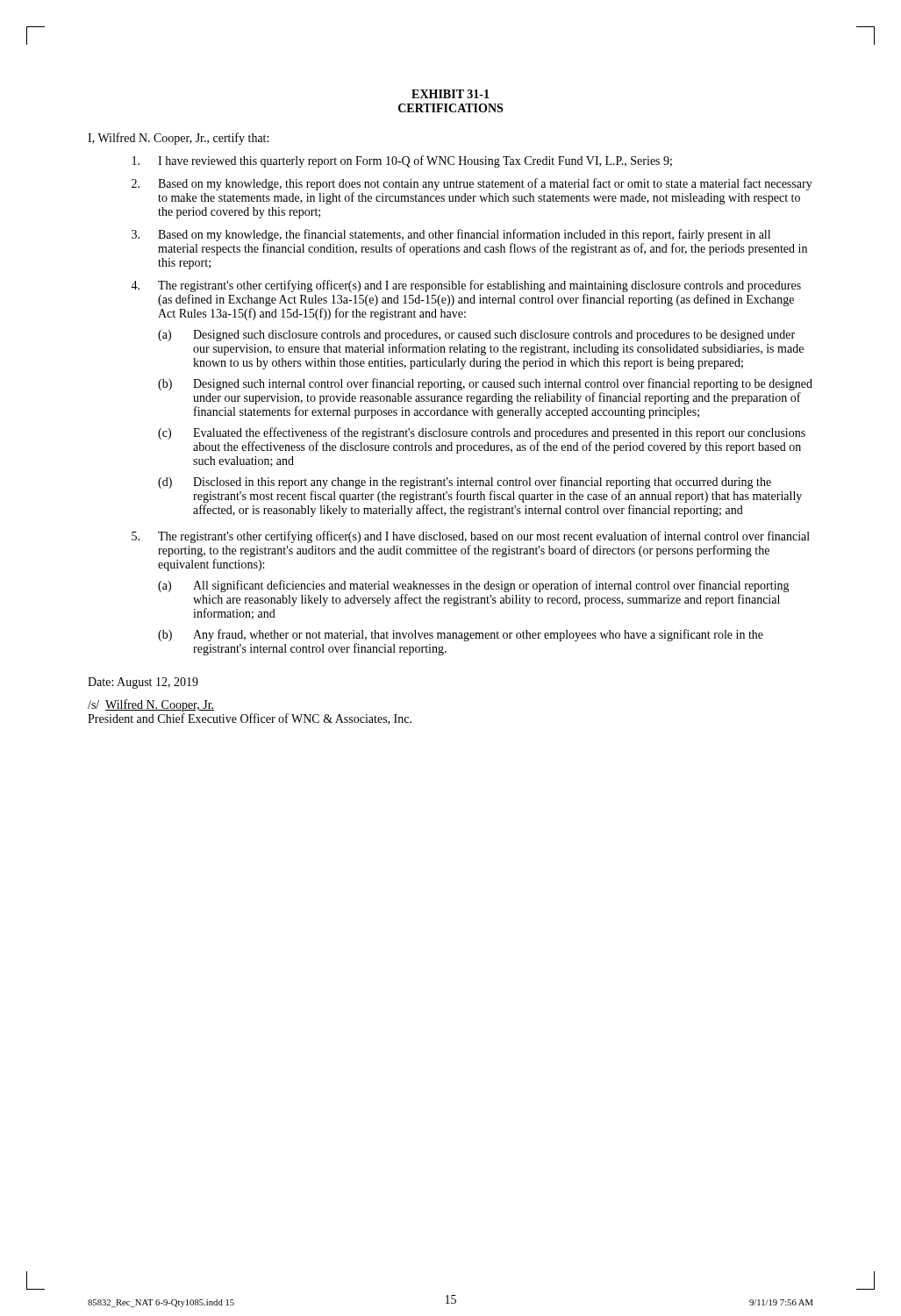Select the element starting "I, Wilfred N. Cooper, Jr., certify"
The height and width of the screenshot is (1316, 901).
pyautogui.click(x=179, y=138)
